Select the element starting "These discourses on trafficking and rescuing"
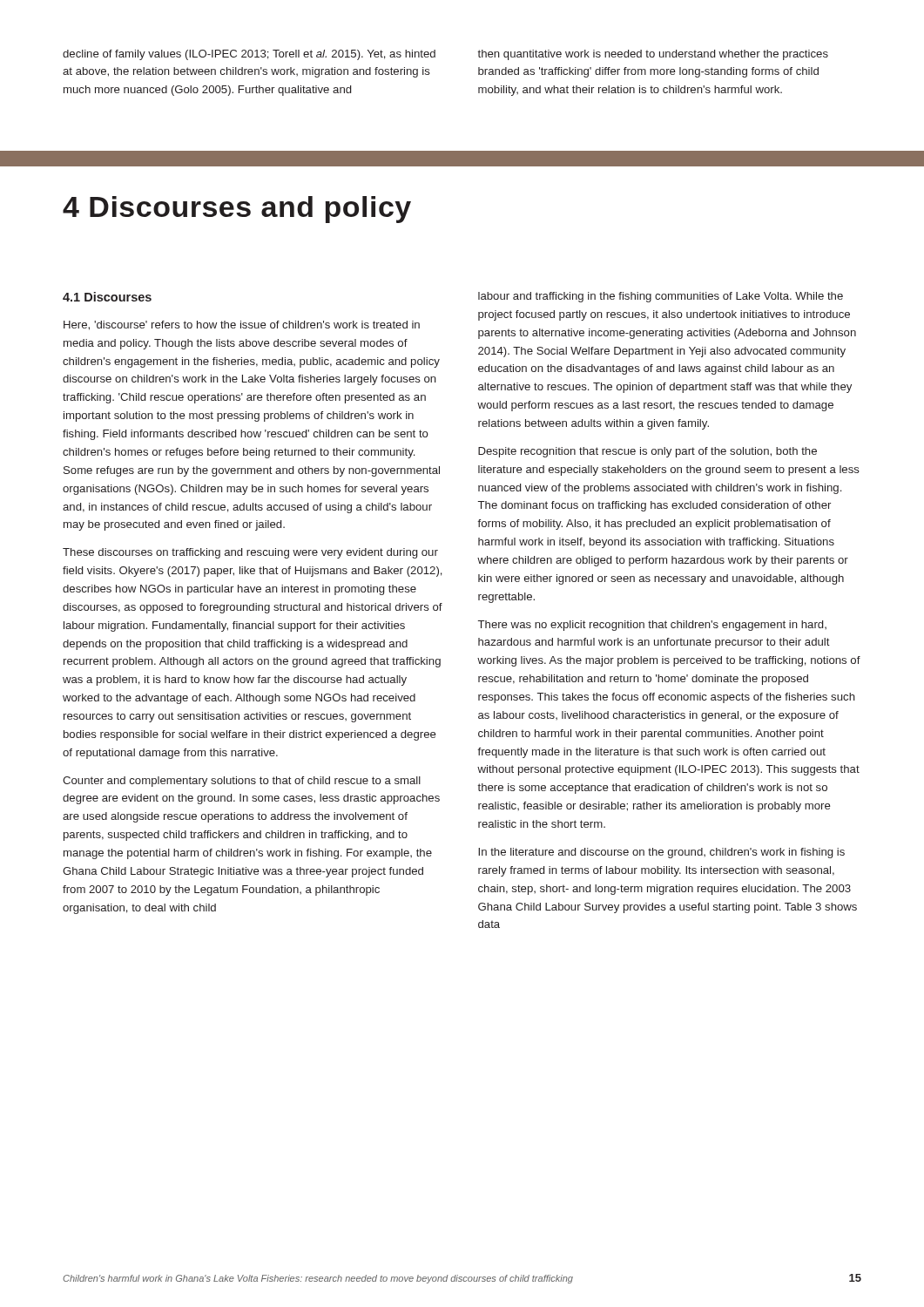 pyautogui.click(x=253, y=652)
